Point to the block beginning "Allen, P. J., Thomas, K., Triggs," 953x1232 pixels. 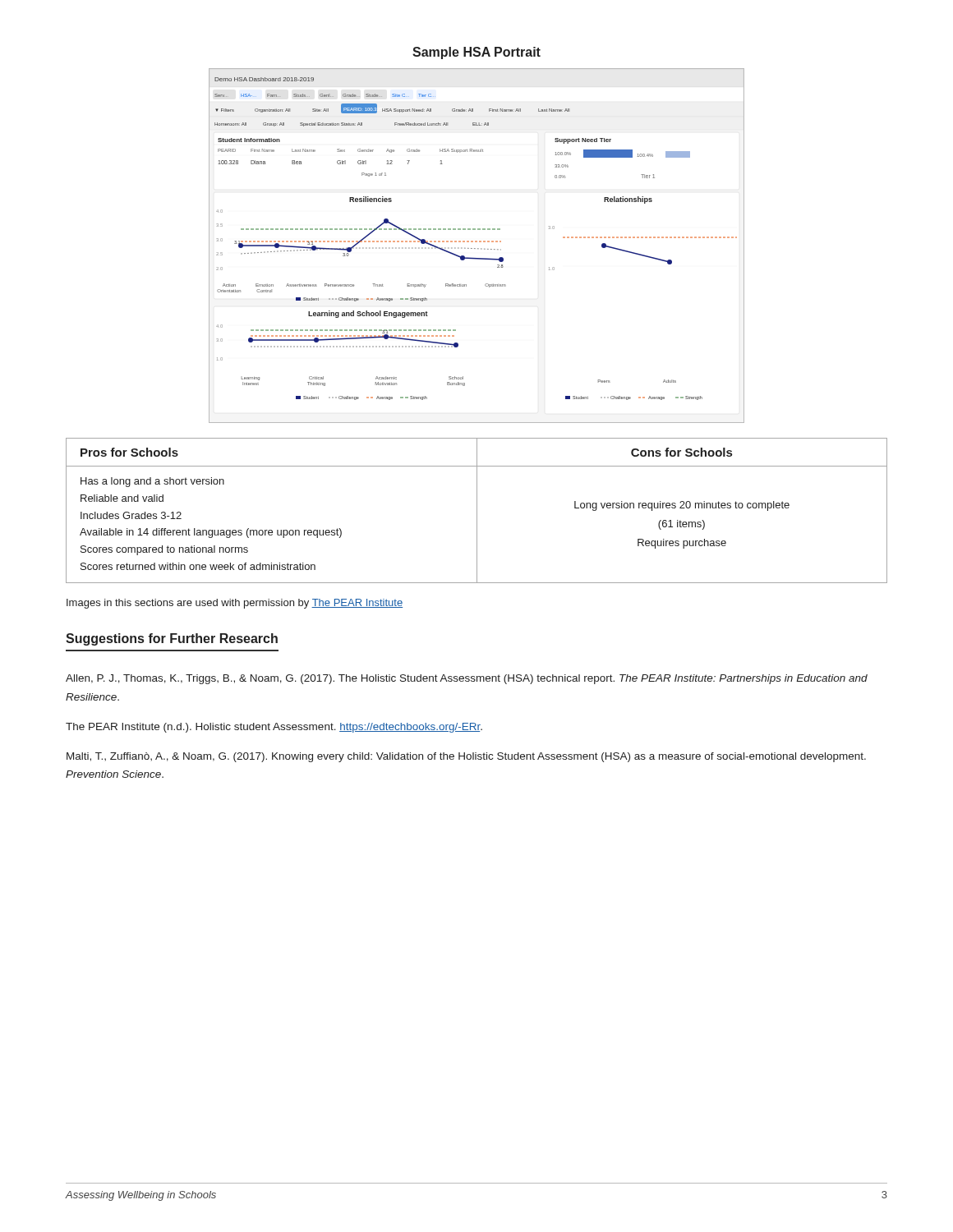(x=466, y=687)
